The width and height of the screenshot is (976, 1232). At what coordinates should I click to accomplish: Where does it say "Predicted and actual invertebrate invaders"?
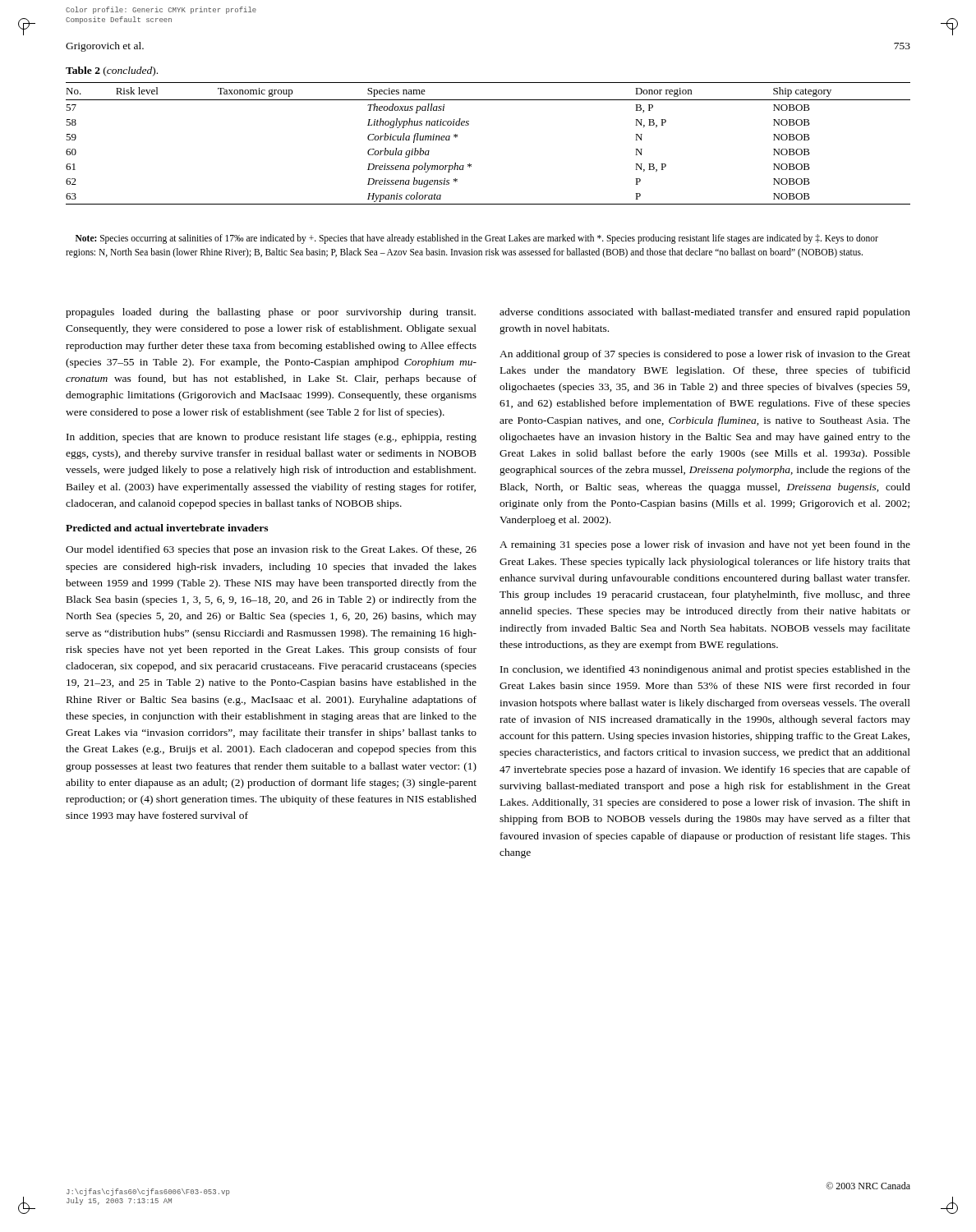coord(167,528)
